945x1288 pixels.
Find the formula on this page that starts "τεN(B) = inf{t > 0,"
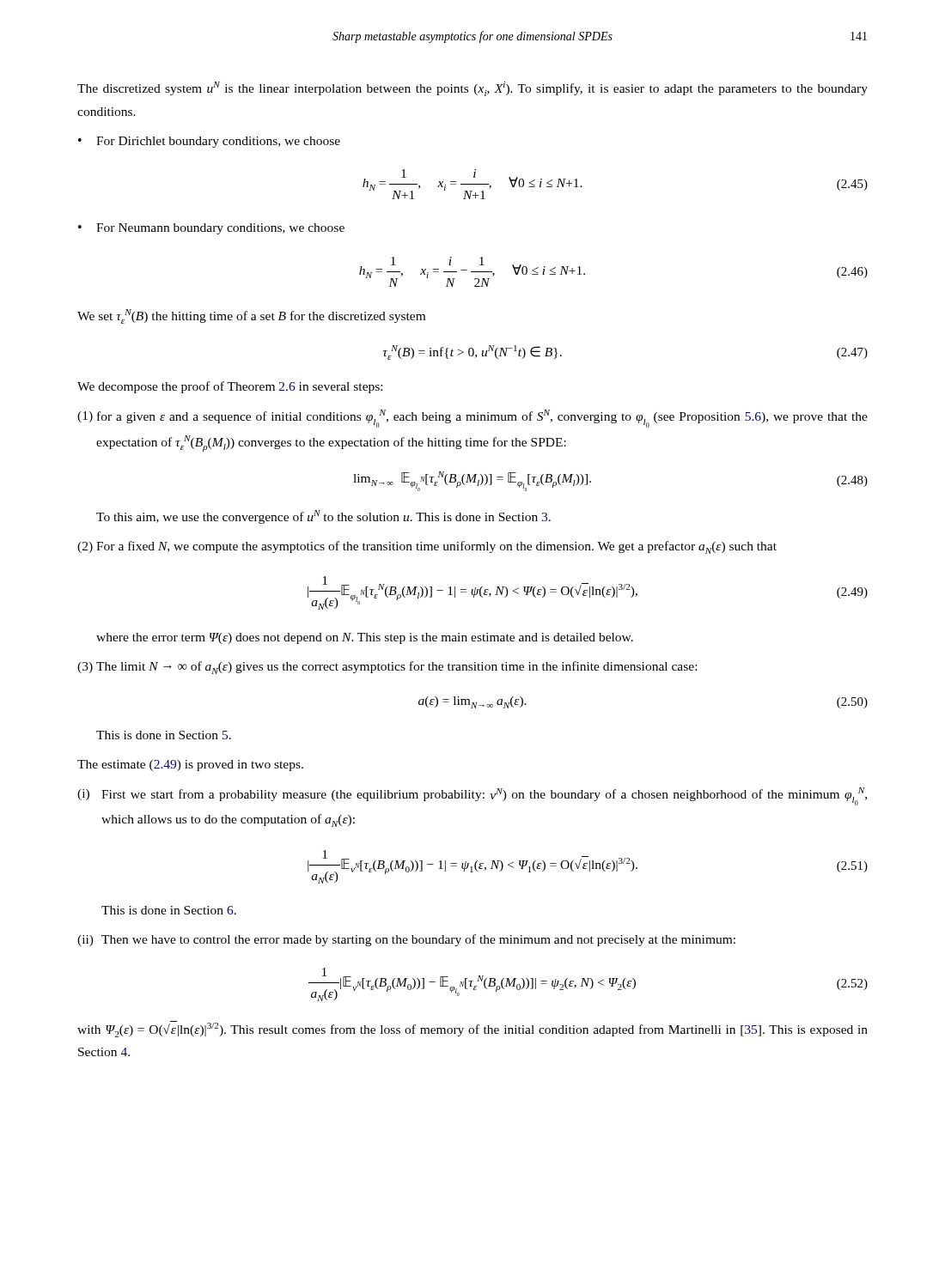click(x=472, y=352)
